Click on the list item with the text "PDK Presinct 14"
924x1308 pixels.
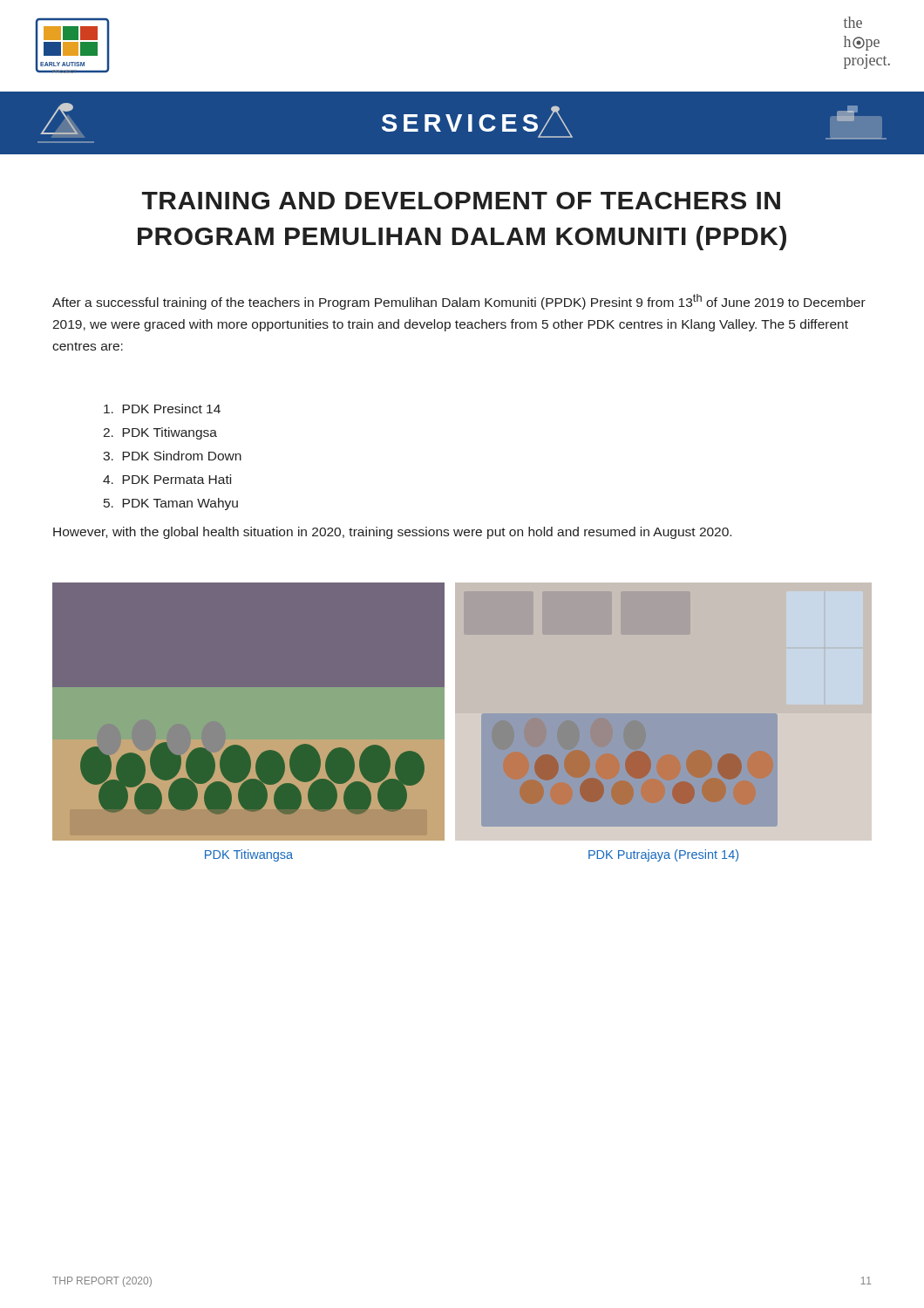pyautogui.click(x=162, y=409)
